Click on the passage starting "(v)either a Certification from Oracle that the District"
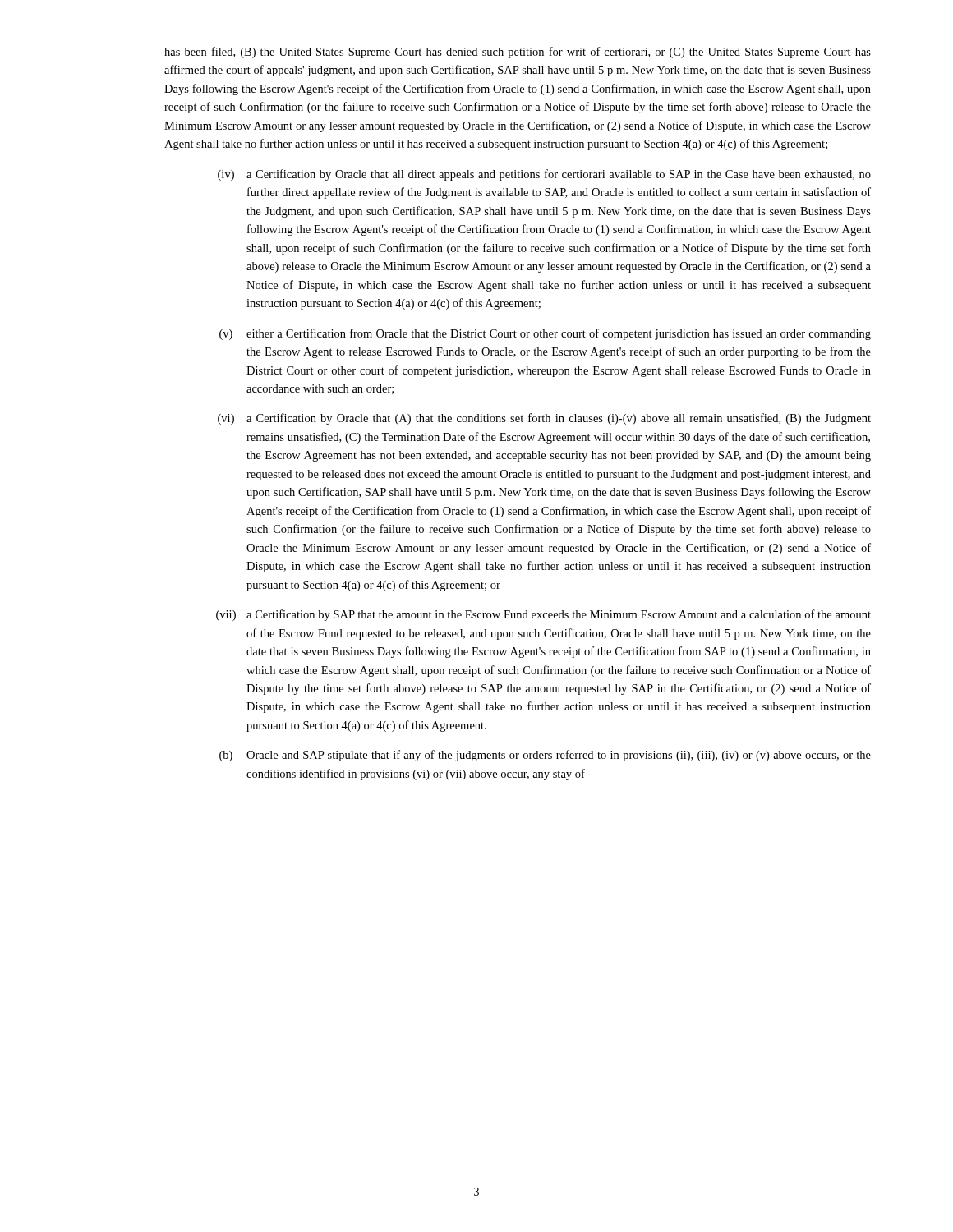Screen dimensions: 1232x953 (x=538, y=361)
